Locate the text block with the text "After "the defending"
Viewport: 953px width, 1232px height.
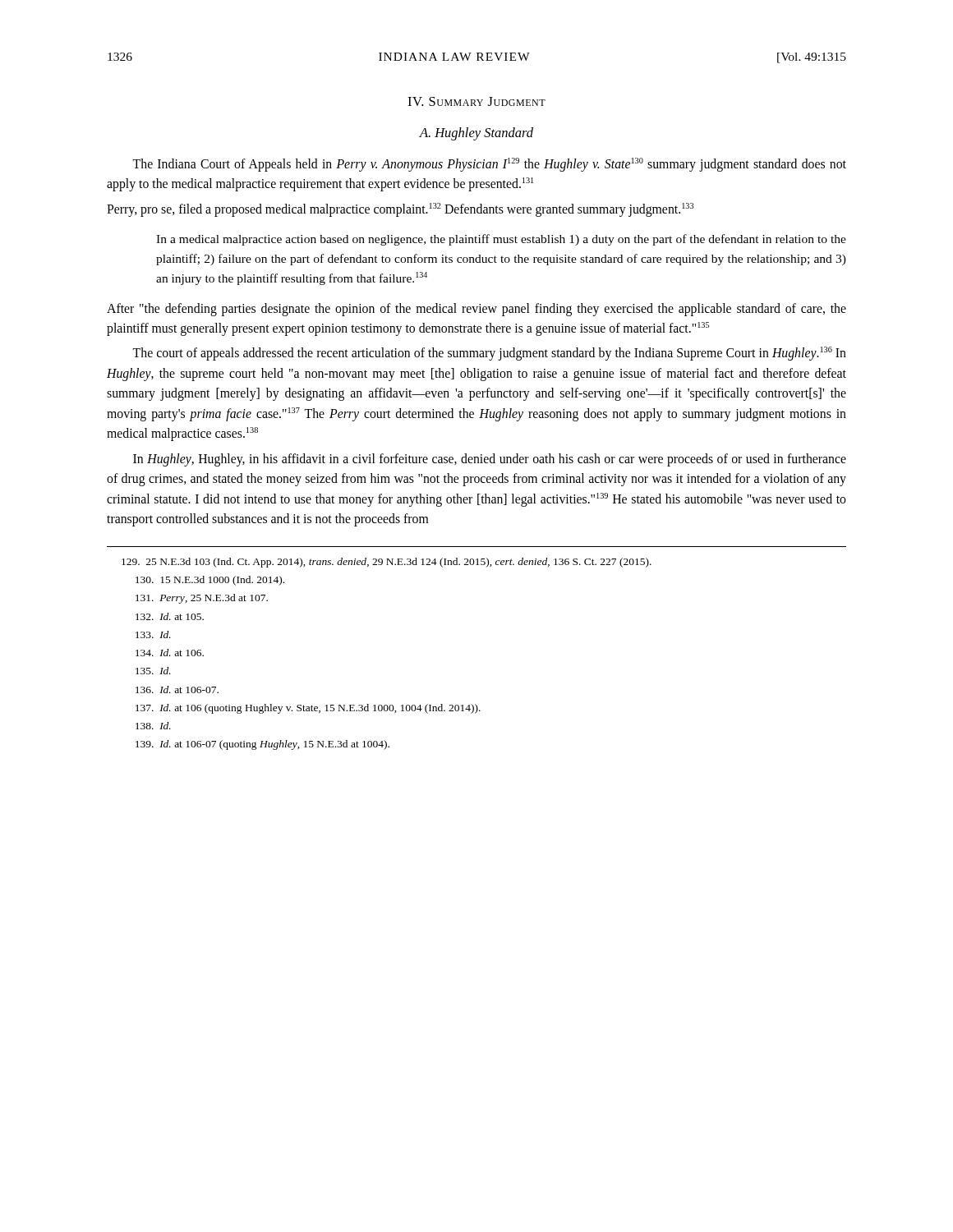point(476,318)
